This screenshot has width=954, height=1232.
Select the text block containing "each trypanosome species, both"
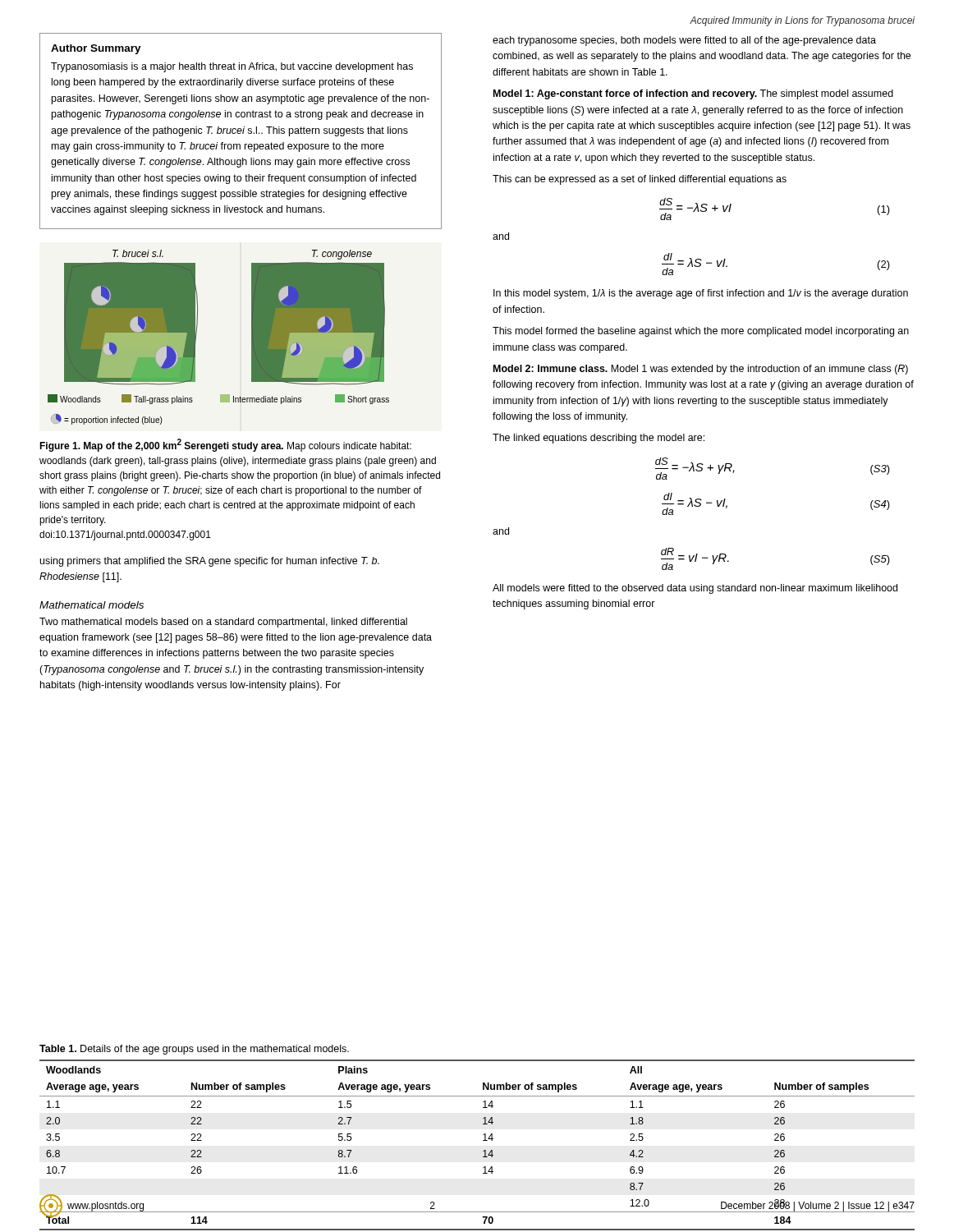pos(702,56)
